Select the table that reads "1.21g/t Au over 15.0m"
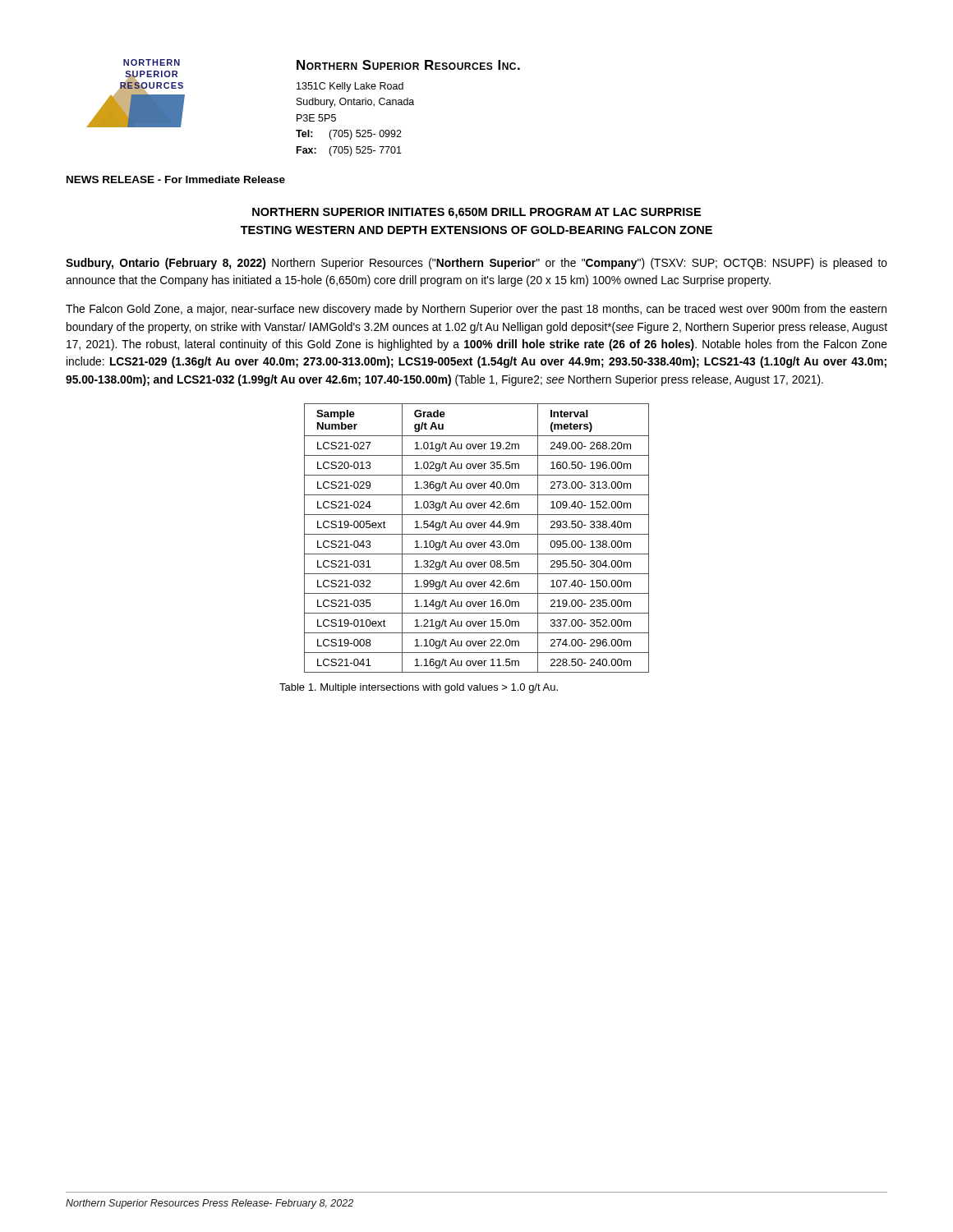The width and height of the screenshot is (953, 1232). pyautogui.click(x=476, y=538)
